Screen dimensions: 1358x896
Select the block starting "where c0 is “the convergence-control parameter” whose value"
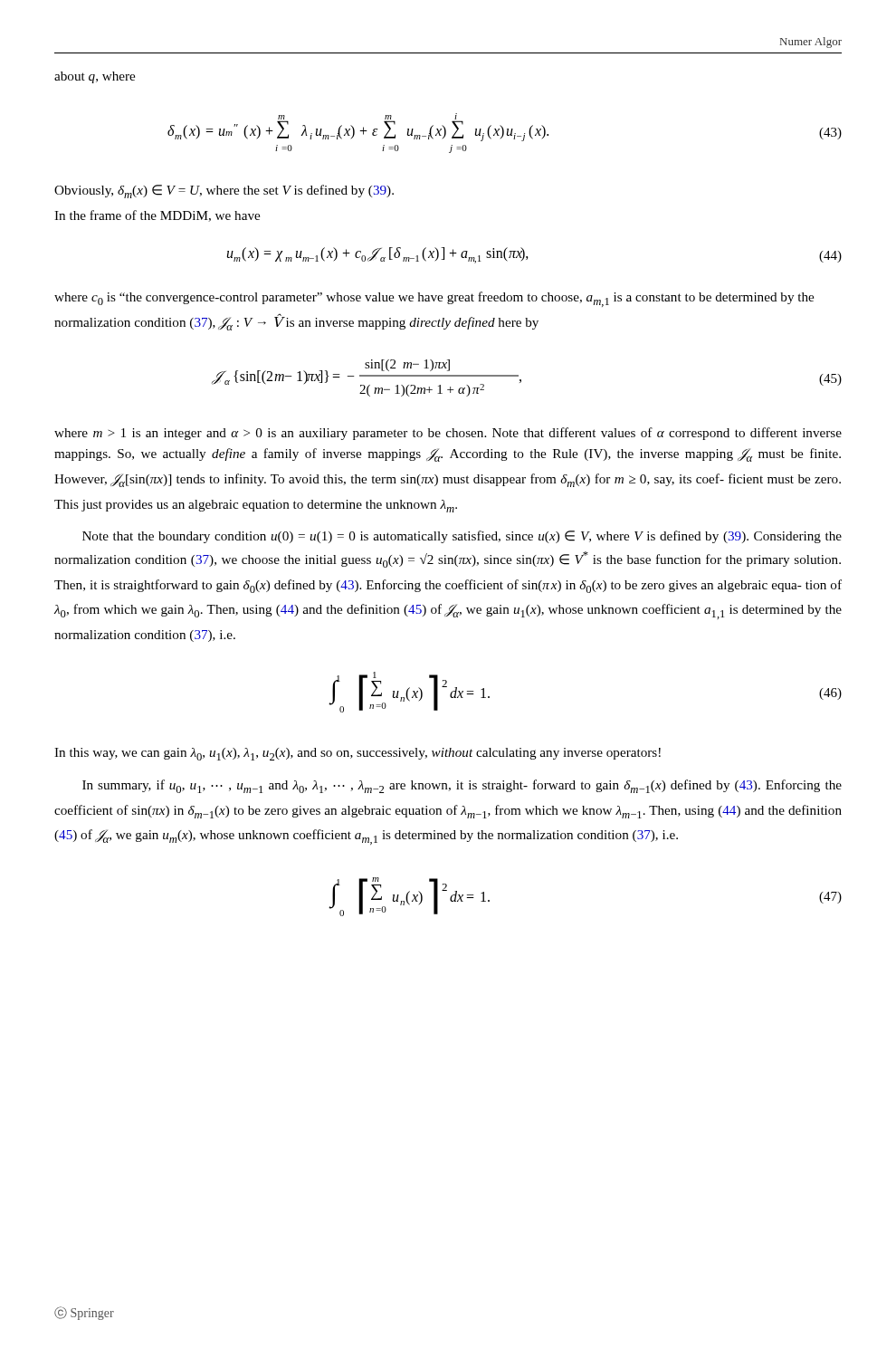[x=434, y=311]
